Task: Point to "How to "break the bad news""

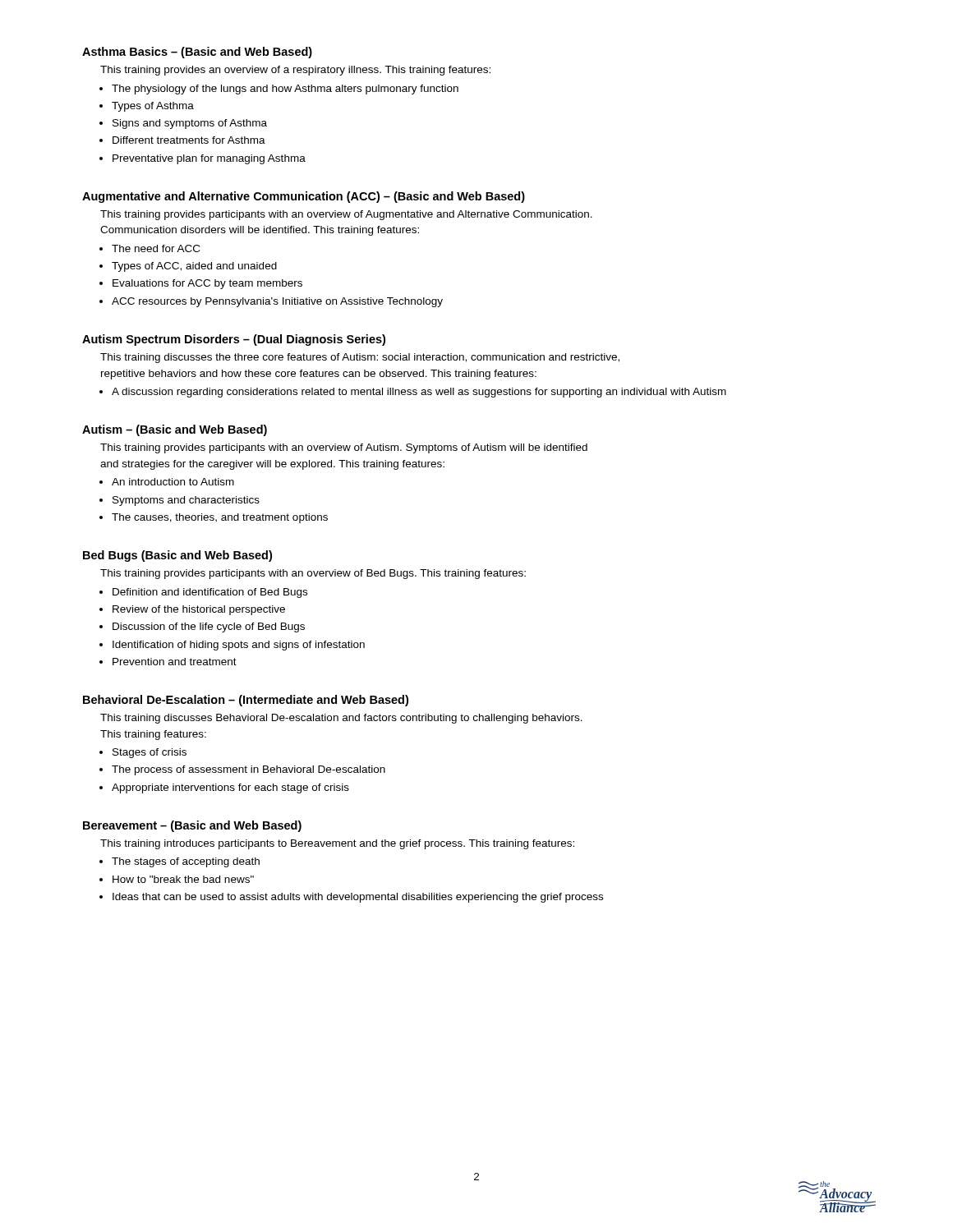Action: coord(183,879)
